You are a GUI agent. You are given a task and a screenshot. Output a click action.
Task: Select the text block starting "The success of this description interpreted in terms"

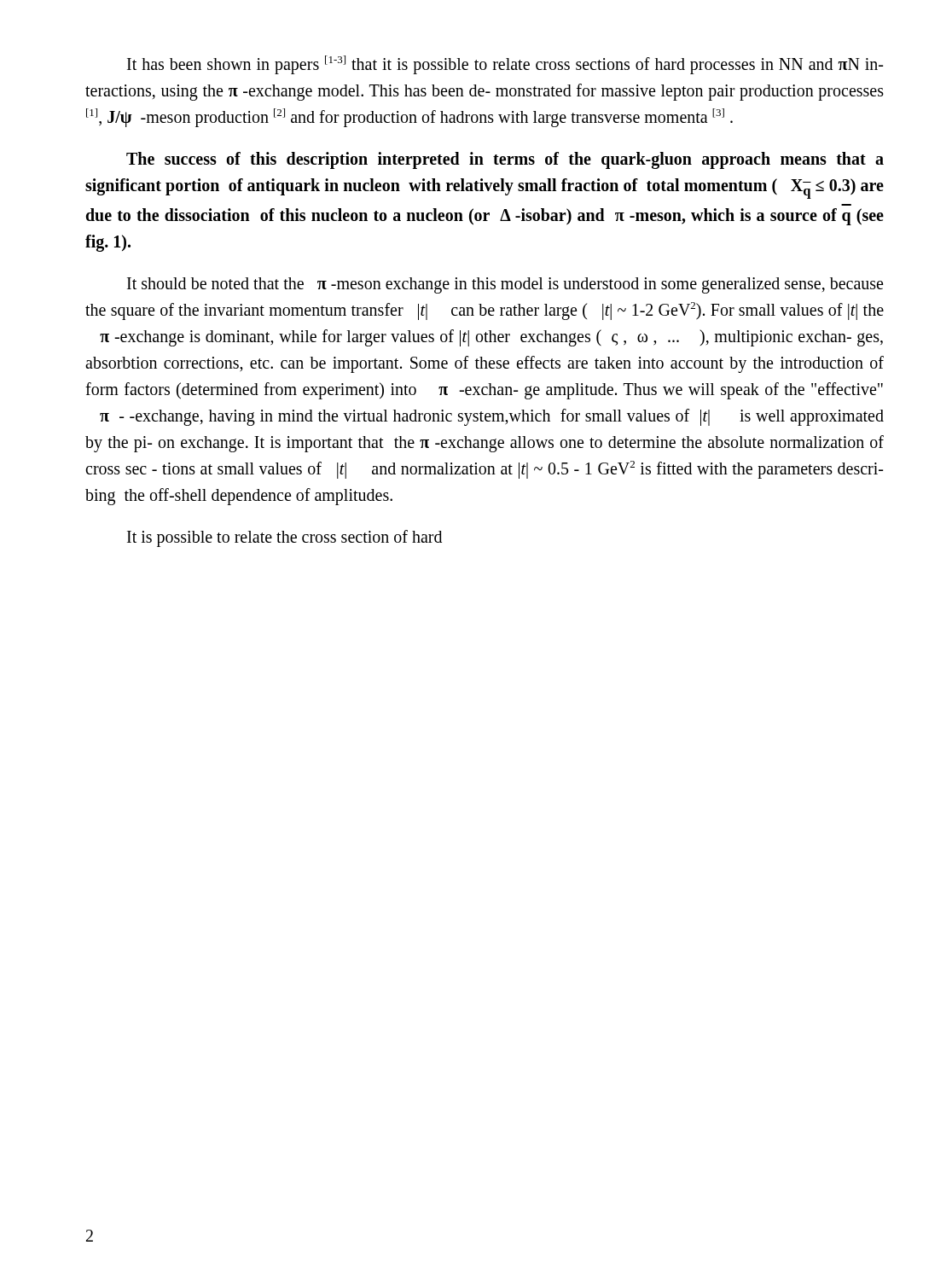pos(485,200)
